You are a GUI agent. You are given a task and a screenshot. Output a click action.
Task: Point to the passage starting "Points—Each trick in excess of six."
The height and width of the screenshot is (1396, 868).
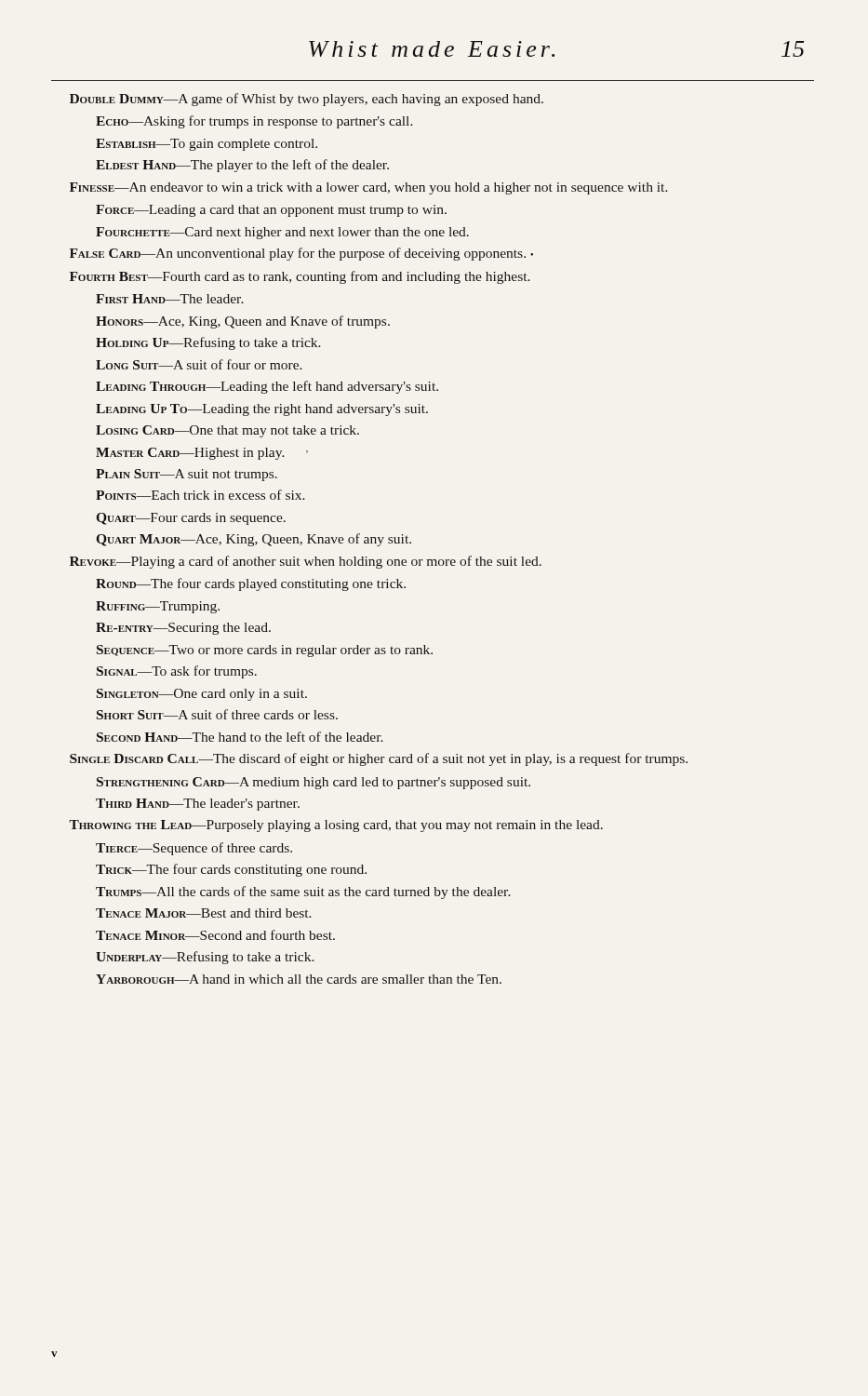tap(201, 495)
